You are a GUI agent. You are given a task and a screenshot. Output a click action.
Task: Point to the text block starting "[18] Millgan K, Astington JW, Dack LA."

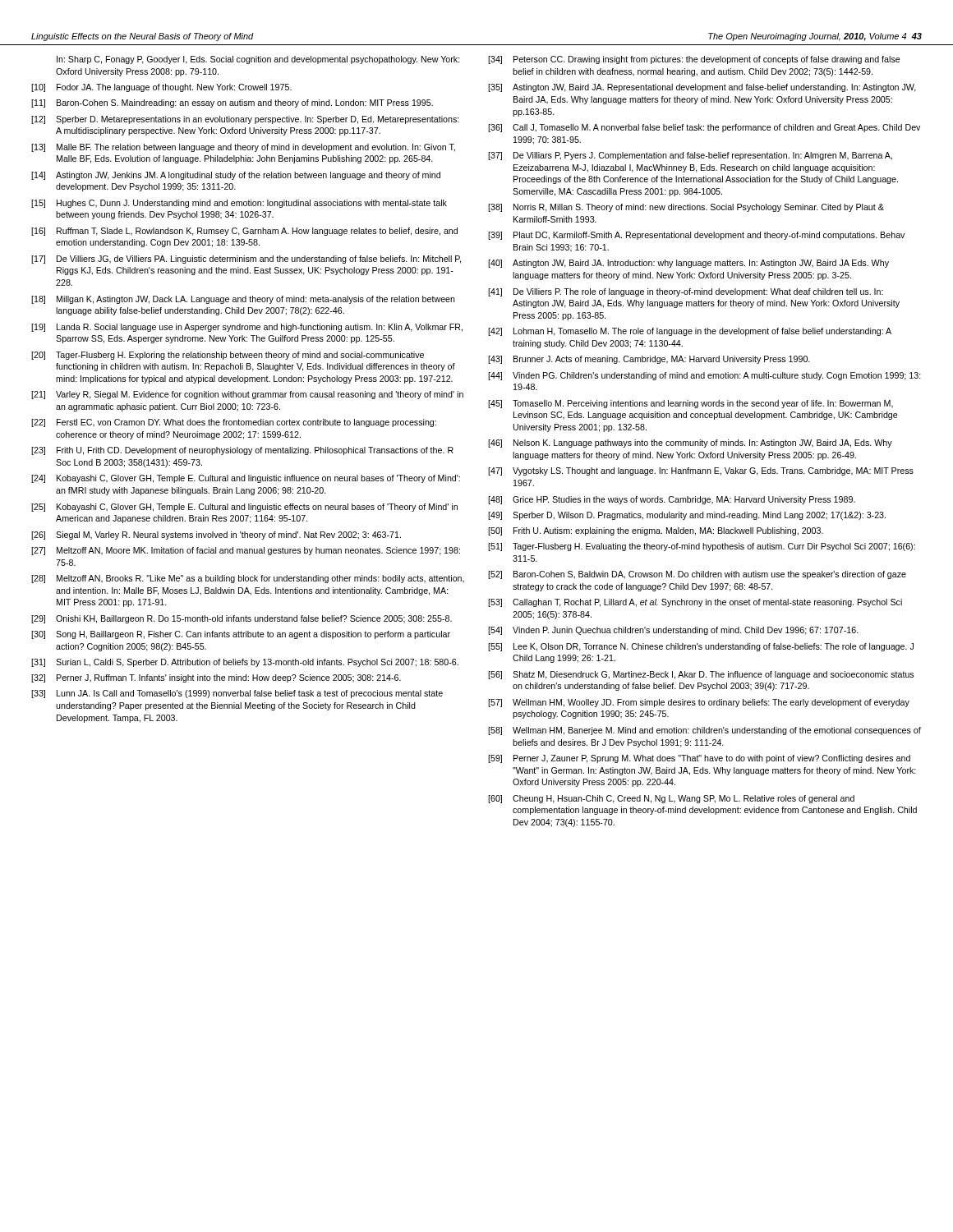tap(248, 305)
